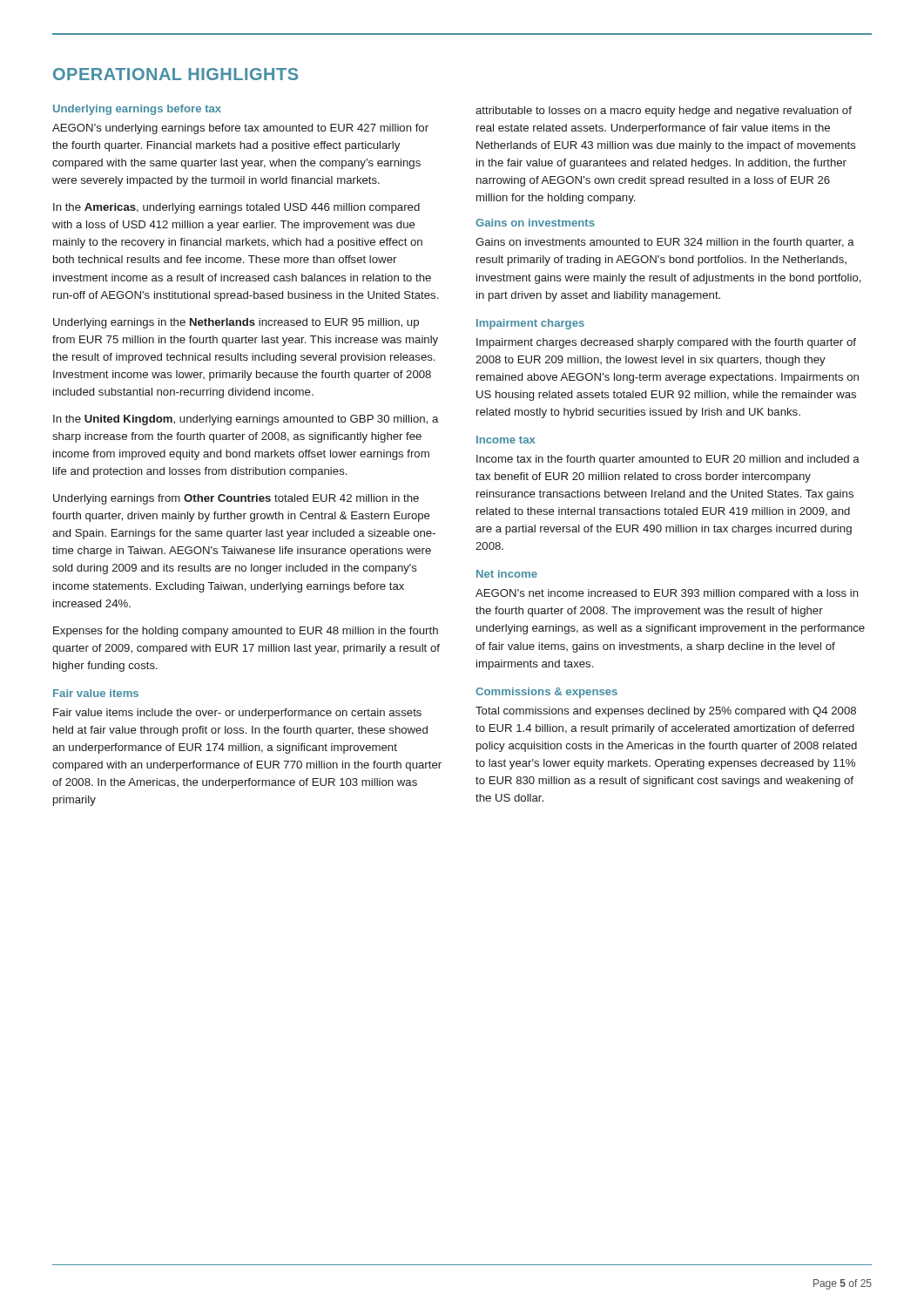Click the passage that begins "In the Americas, underlying"
Image resolution: width=924 pixels, height=1307 pixels.
coord(247,251)
